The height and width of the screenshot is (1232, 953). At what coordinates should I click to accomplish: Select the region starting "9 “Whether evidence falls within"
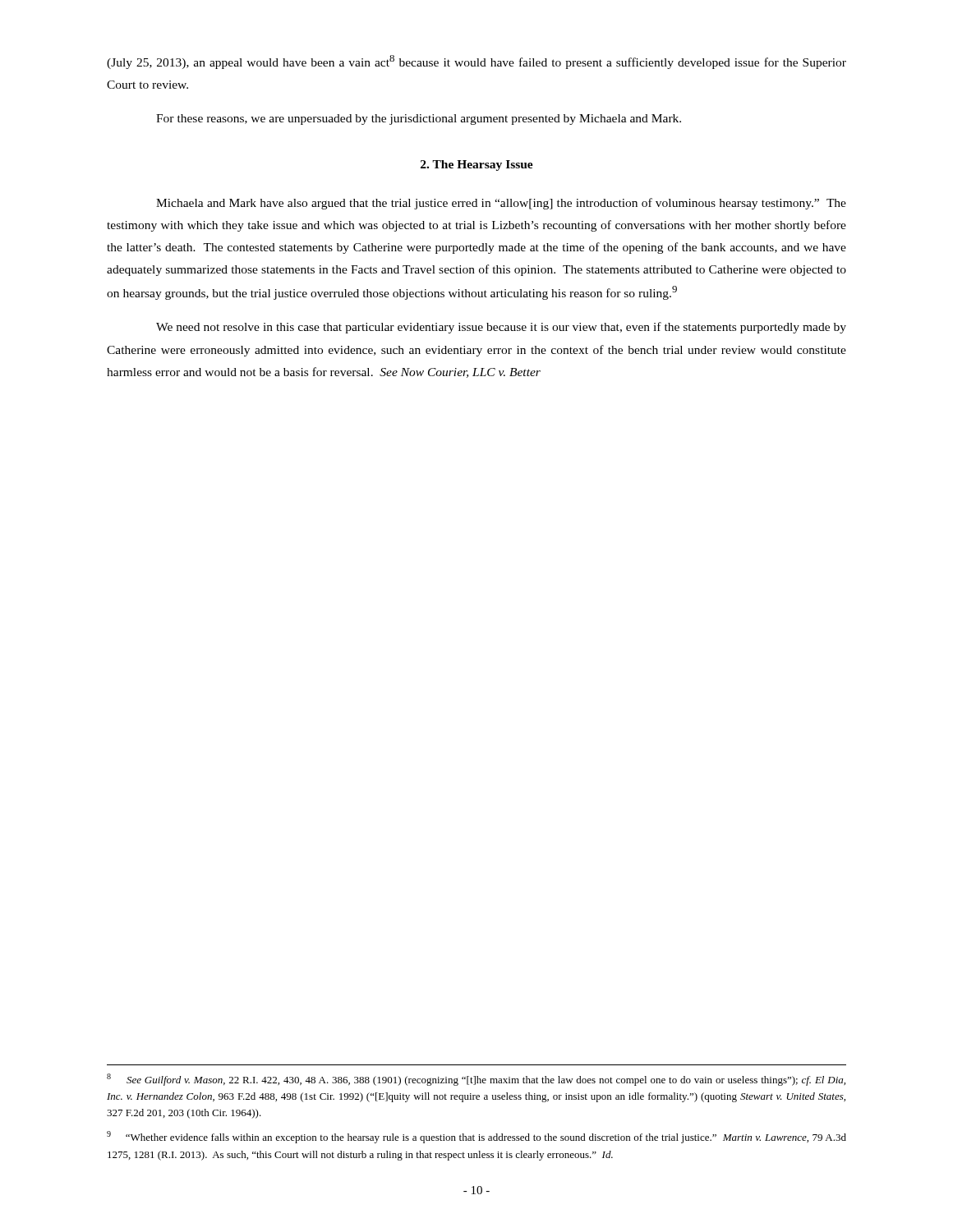tap(476, 1145)
